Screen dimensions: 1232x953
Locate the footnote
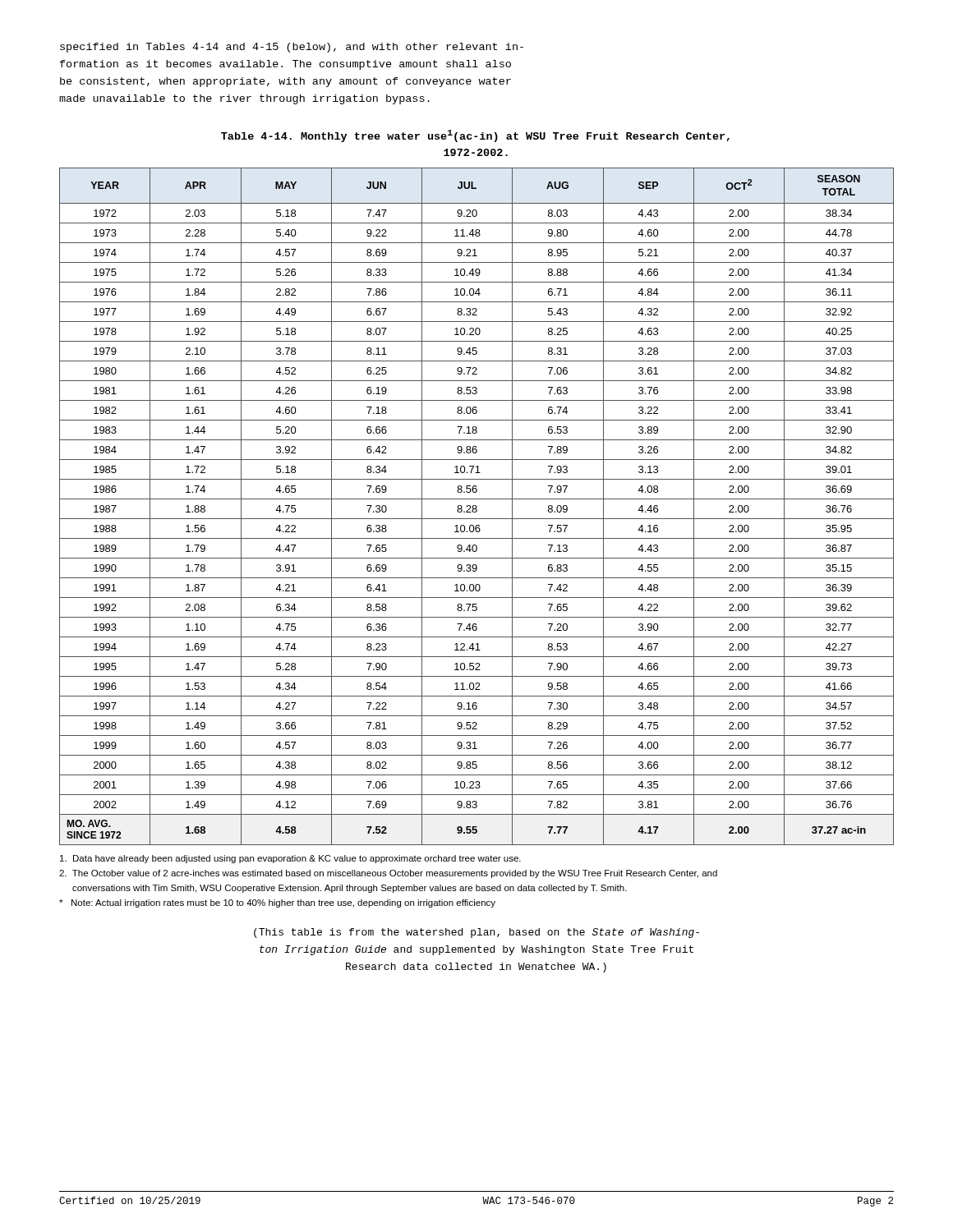(388, 880)
